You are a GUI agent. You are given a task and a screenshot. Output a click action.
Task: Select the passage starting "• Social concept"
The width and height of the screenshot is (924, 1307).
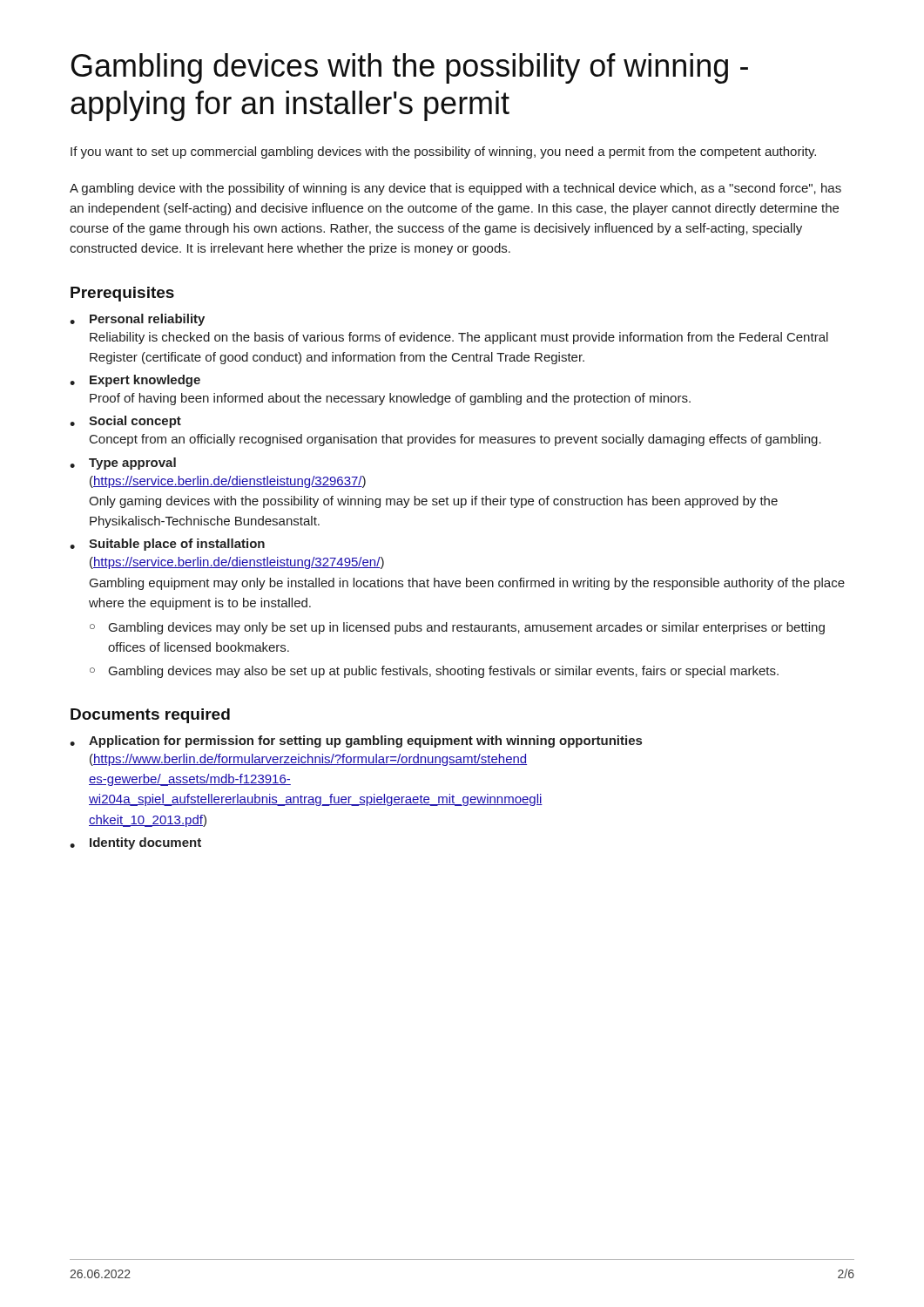tap(462, 431)
